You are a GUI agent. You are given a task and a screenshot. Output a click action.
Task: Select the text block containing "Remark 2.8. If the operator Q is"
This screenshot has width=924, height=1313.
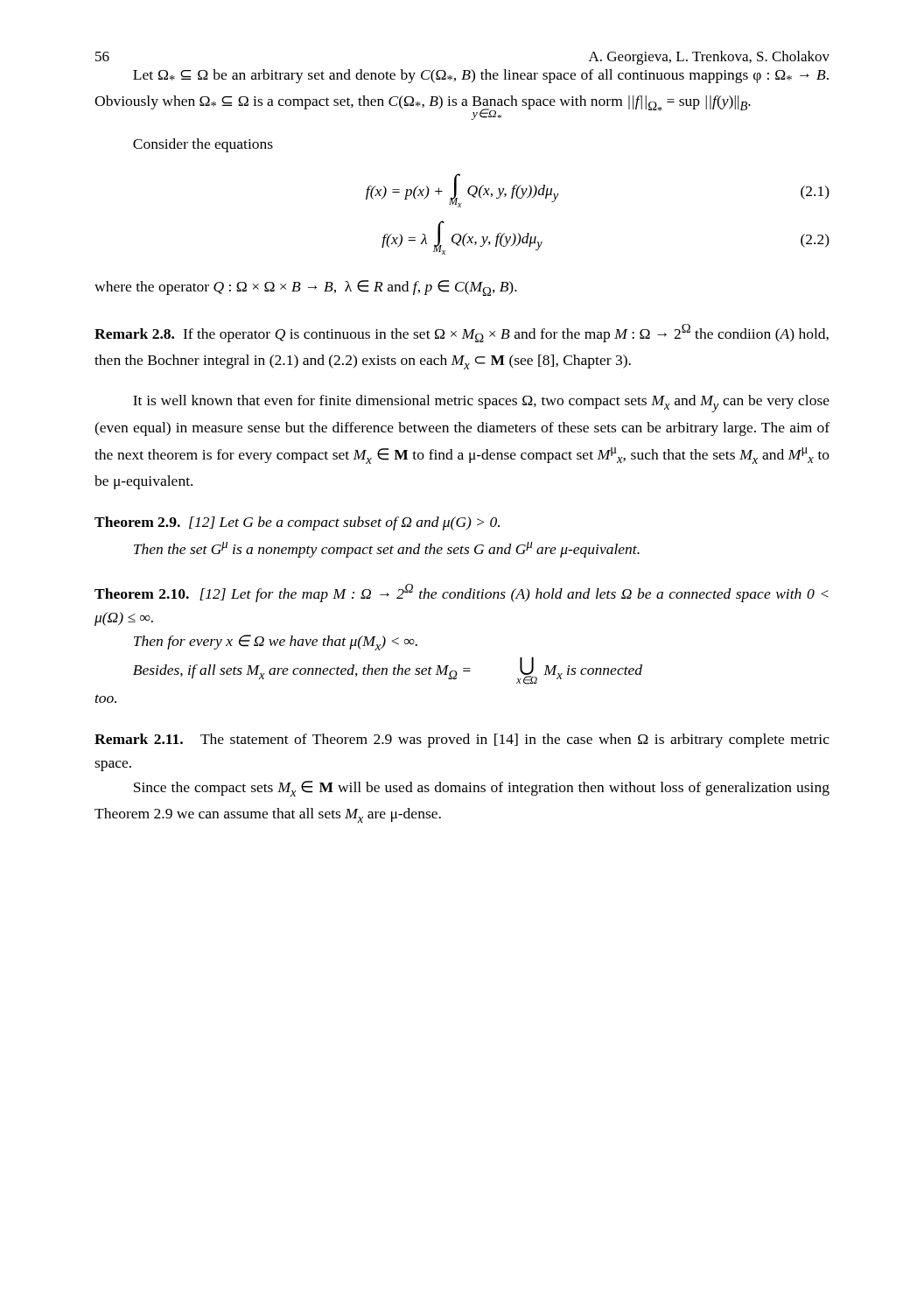point(462,347)
